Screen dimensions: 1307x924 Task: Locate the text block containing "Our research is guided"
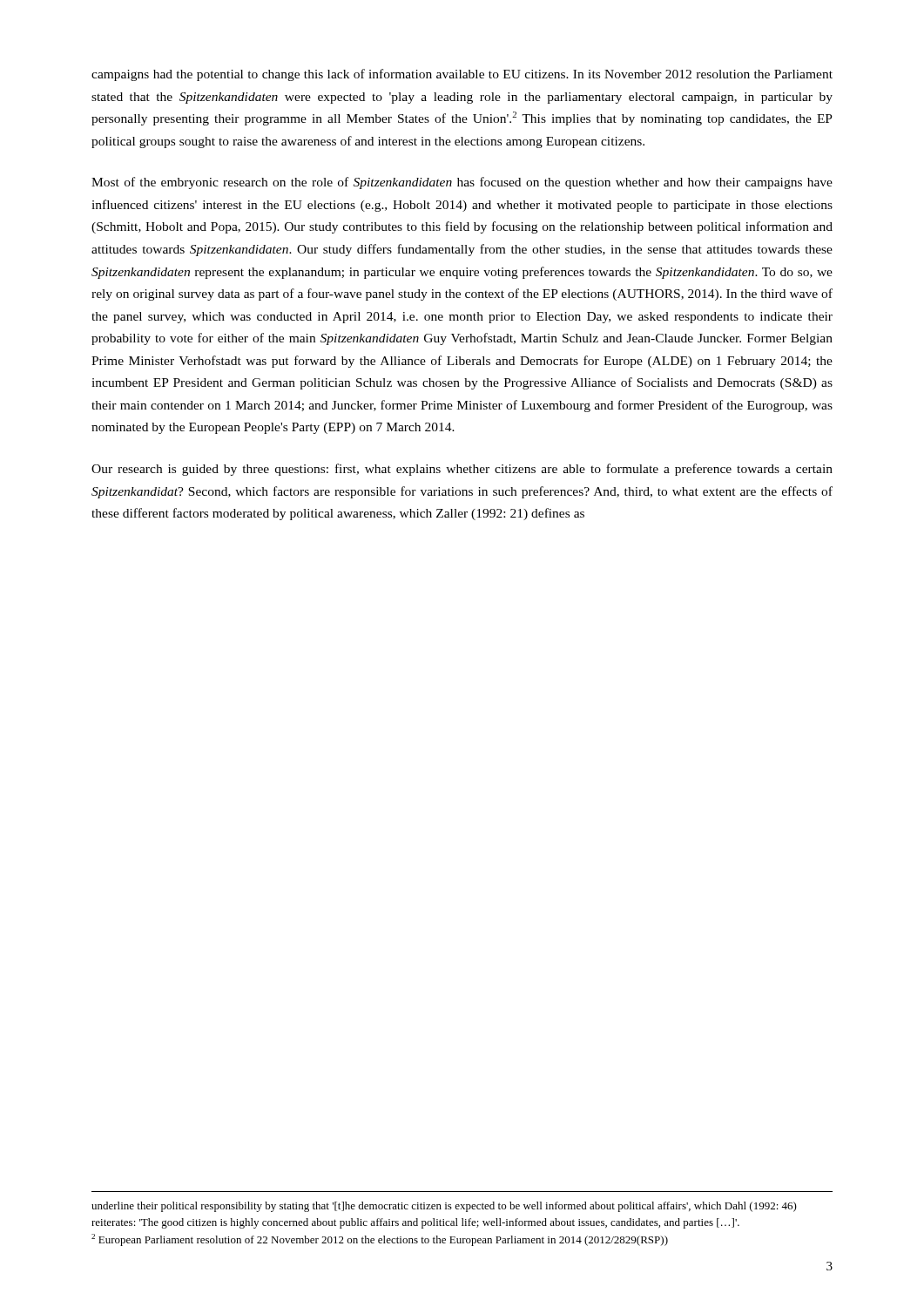coord(462,491)
